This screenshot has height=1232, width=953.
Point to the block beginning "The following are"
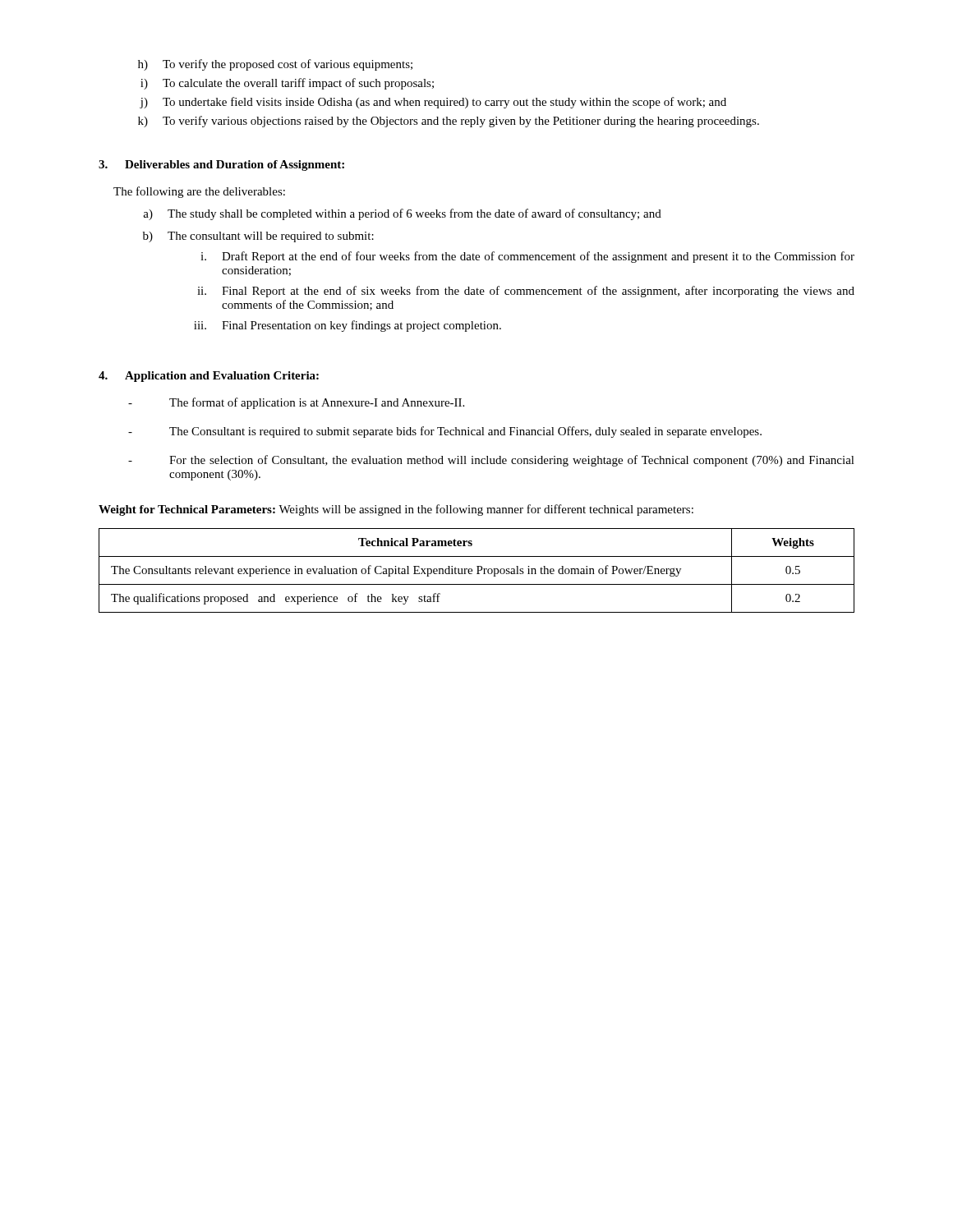click(x=200, y=191)
